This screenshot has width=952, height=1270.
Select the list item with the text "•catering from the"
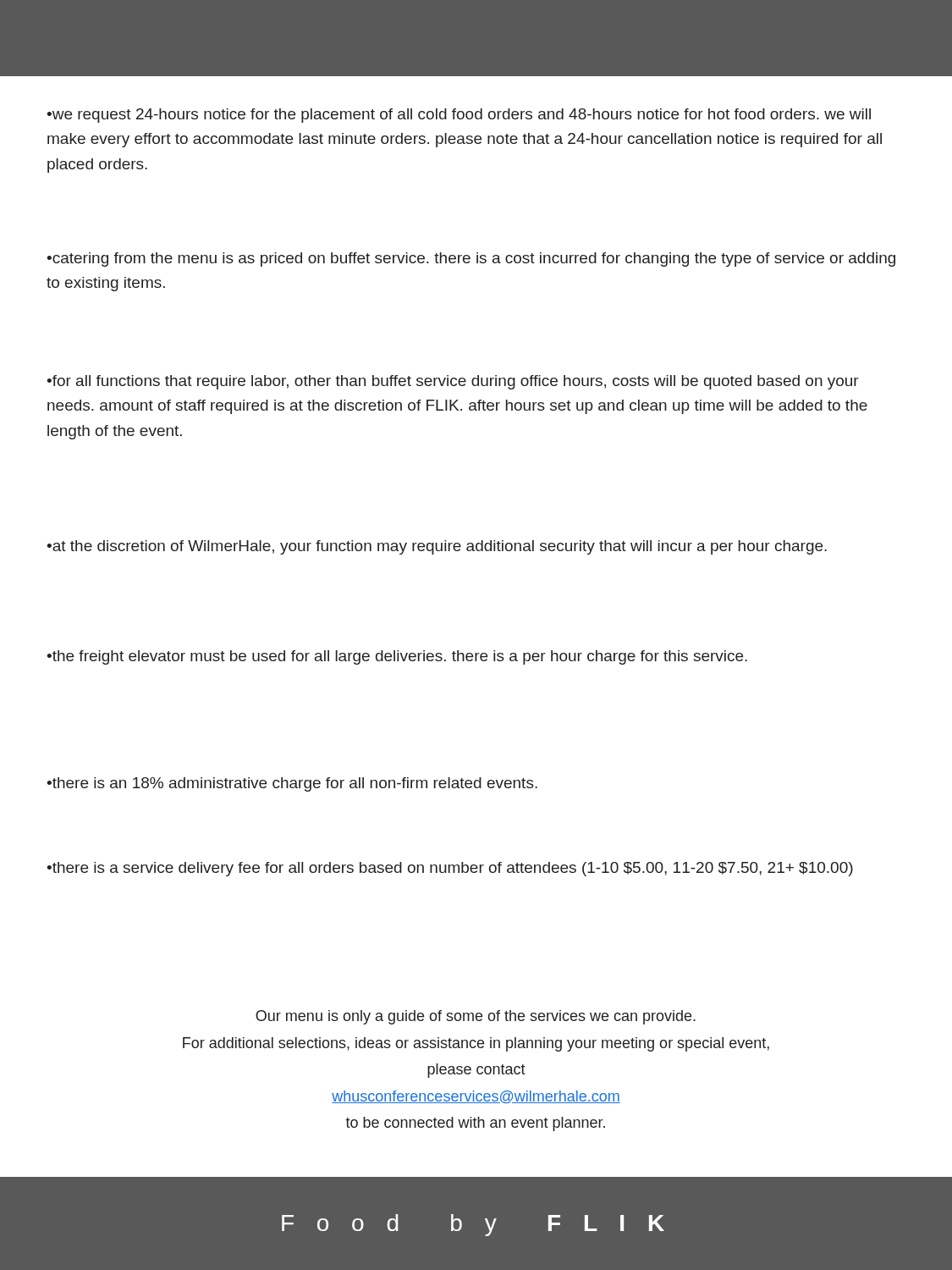(471, 270)
